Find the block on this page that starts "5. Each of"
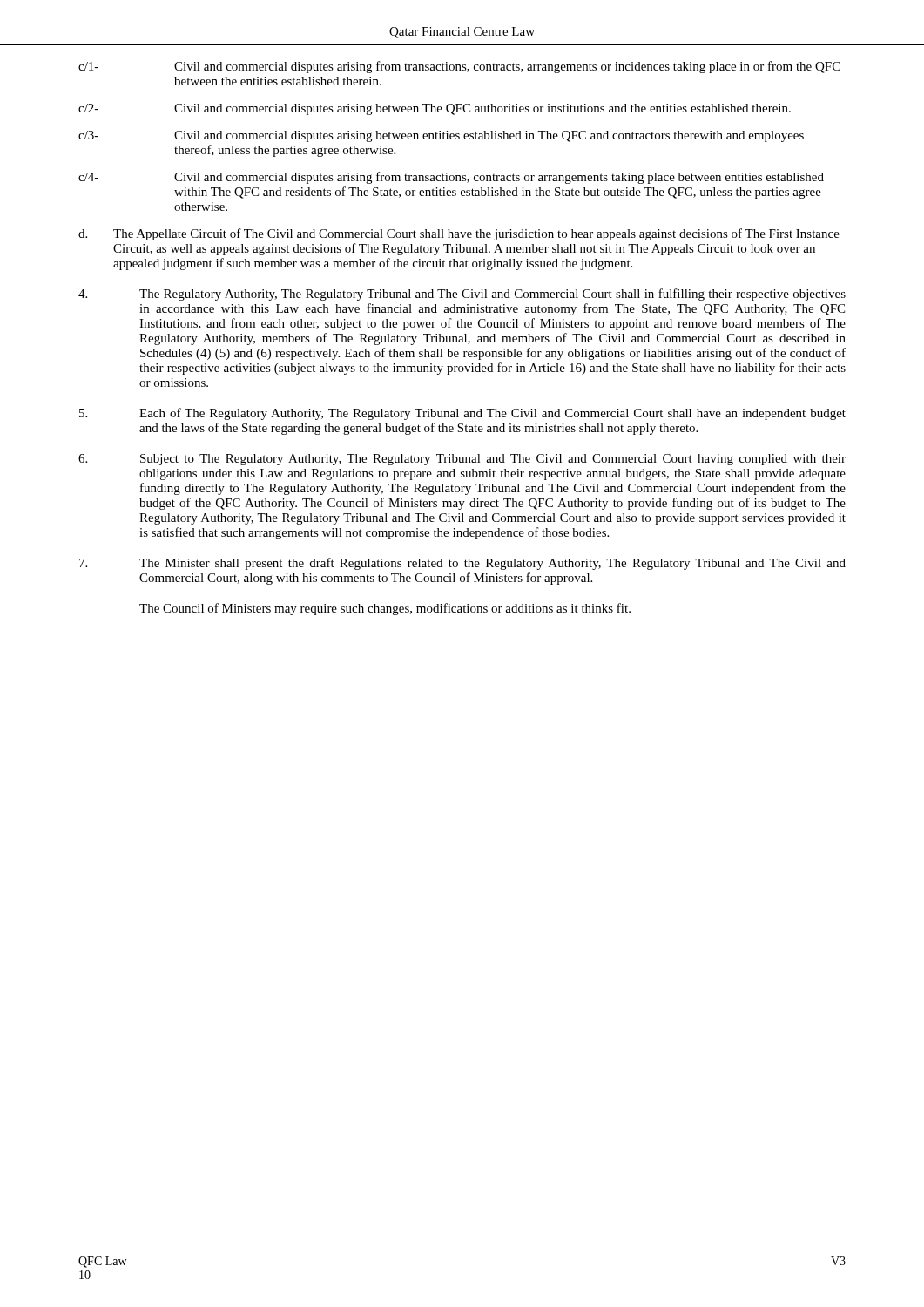Screen dimensions: 1307x924 click(462, 421)
